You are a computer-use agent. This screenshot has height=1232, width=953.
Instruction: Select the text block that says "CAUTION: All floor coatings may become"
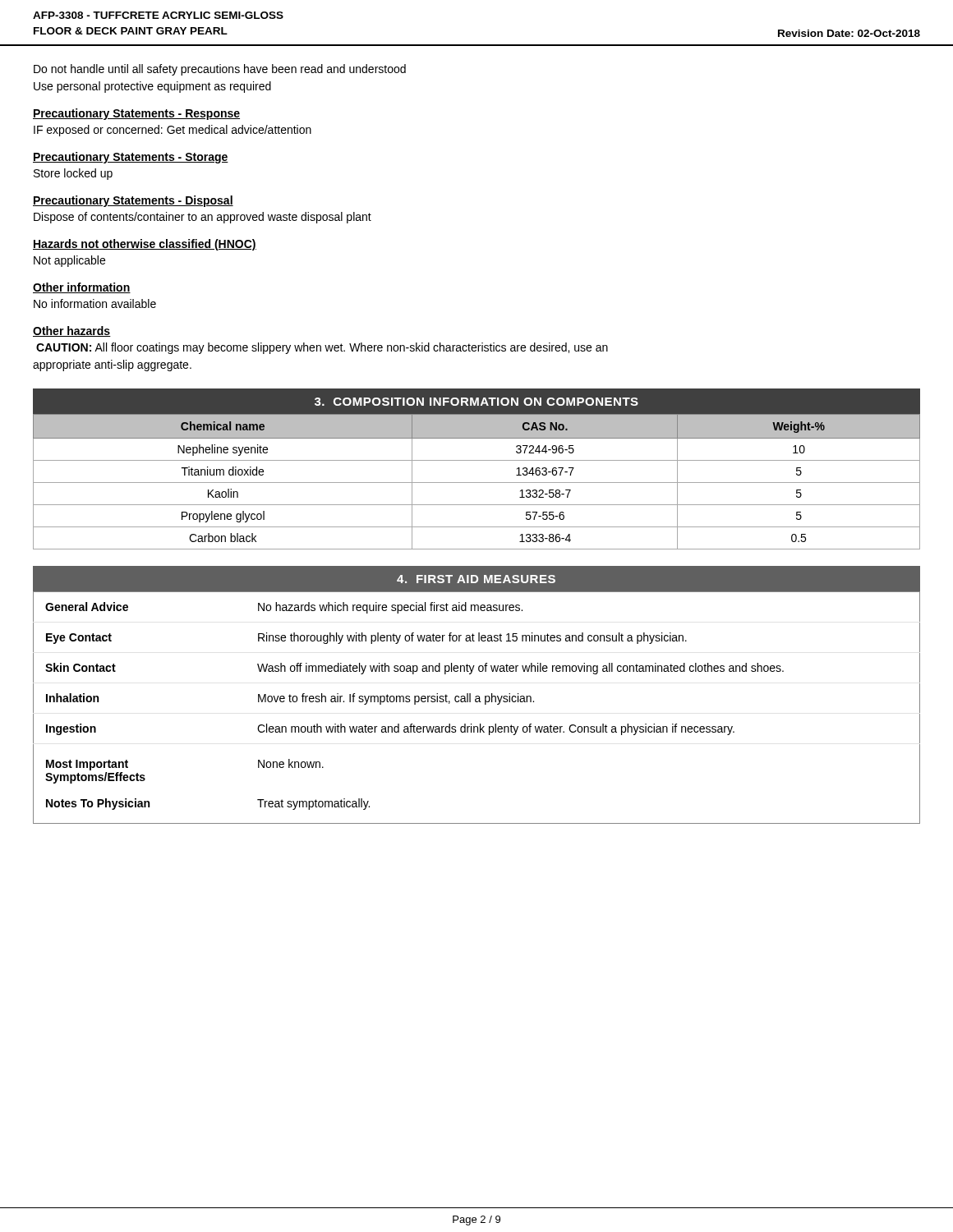pyautogui.click(x=321, y=356)
